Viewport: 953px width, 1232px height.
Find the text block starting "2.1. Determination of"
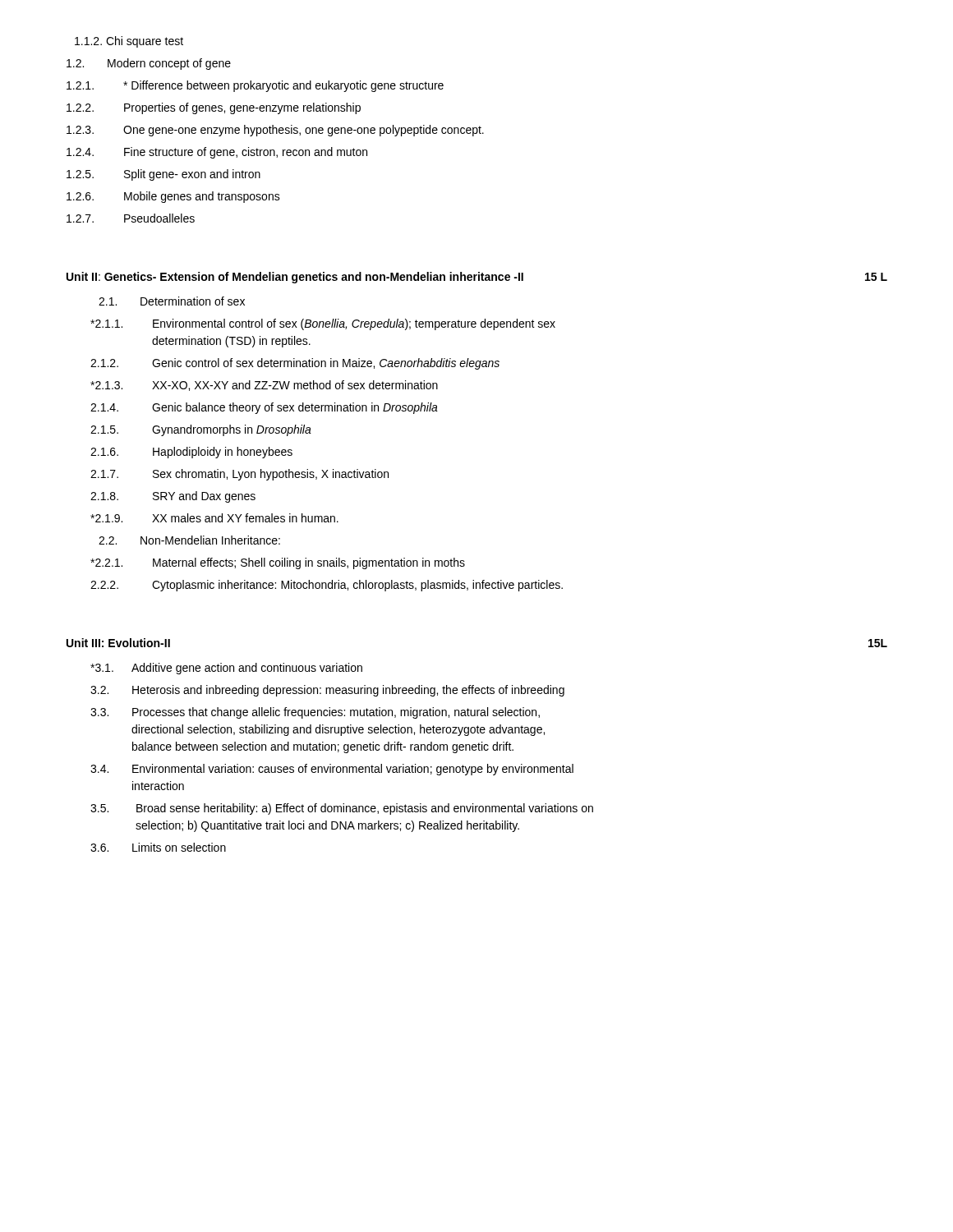pos(172,302)
